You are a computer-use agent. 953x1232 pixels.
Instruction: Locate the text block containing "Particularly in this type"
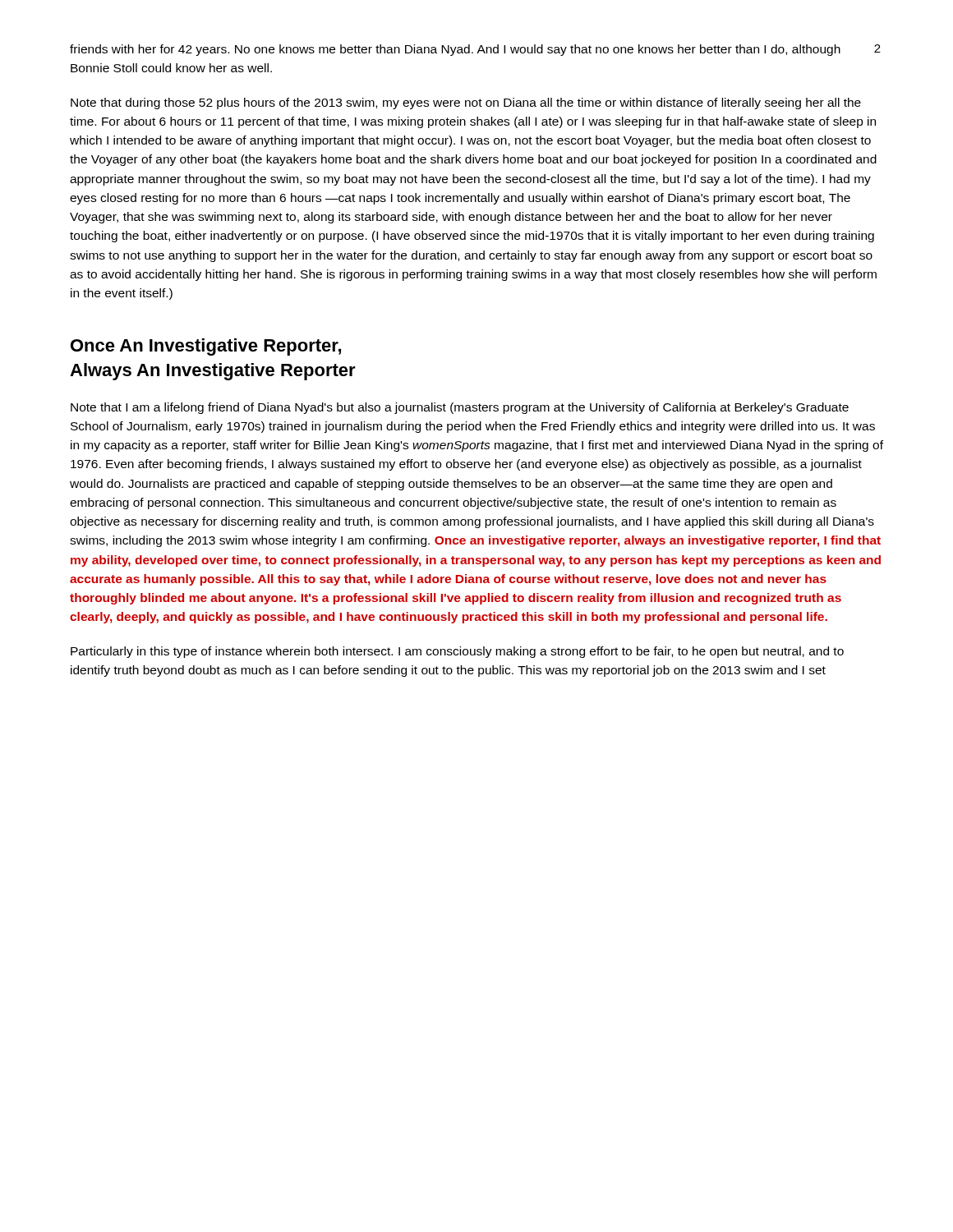tap(476, 660)
